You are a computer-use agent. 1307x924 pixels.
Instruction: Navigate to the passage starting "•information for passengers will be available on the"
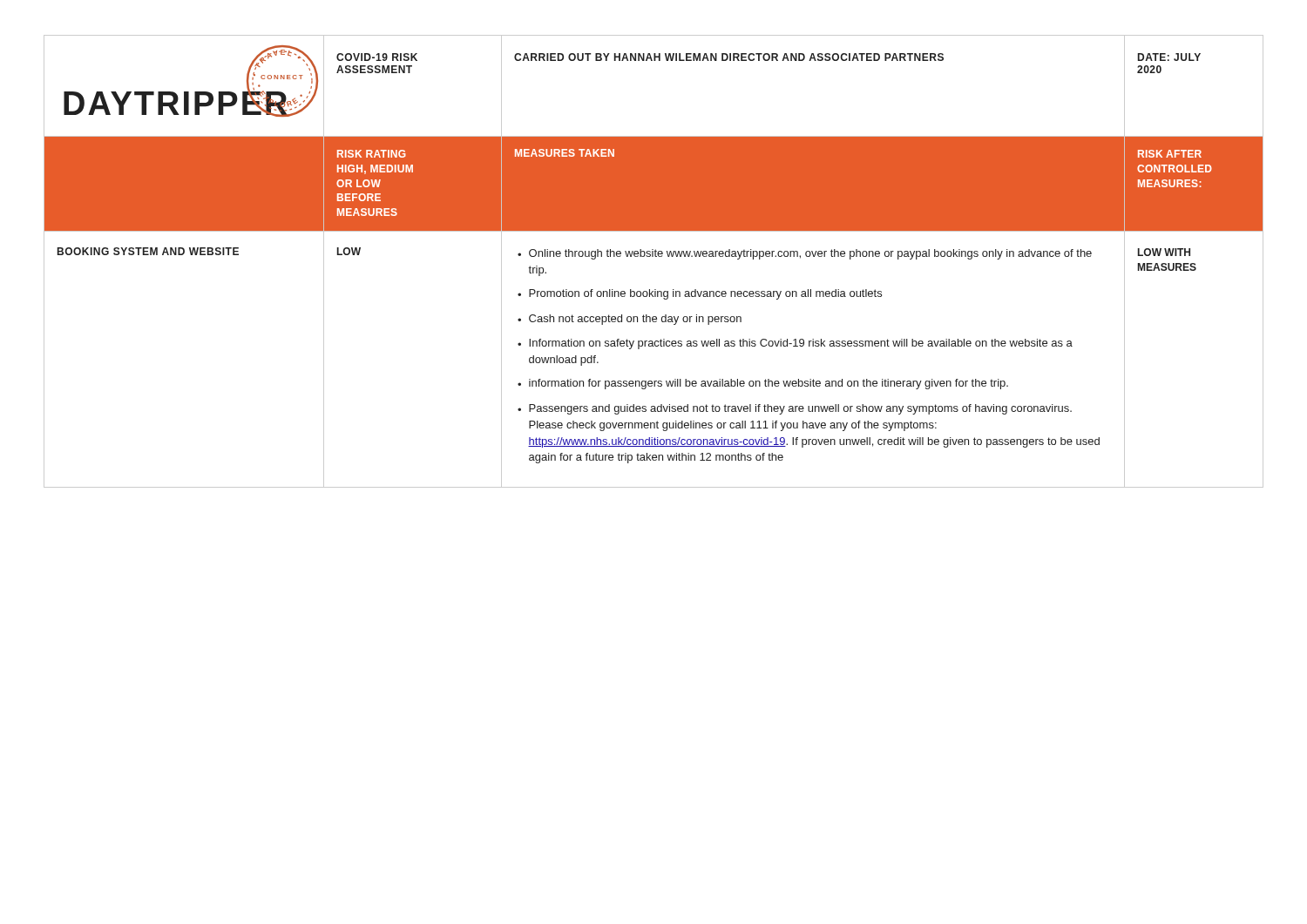(x=763, y=384)
